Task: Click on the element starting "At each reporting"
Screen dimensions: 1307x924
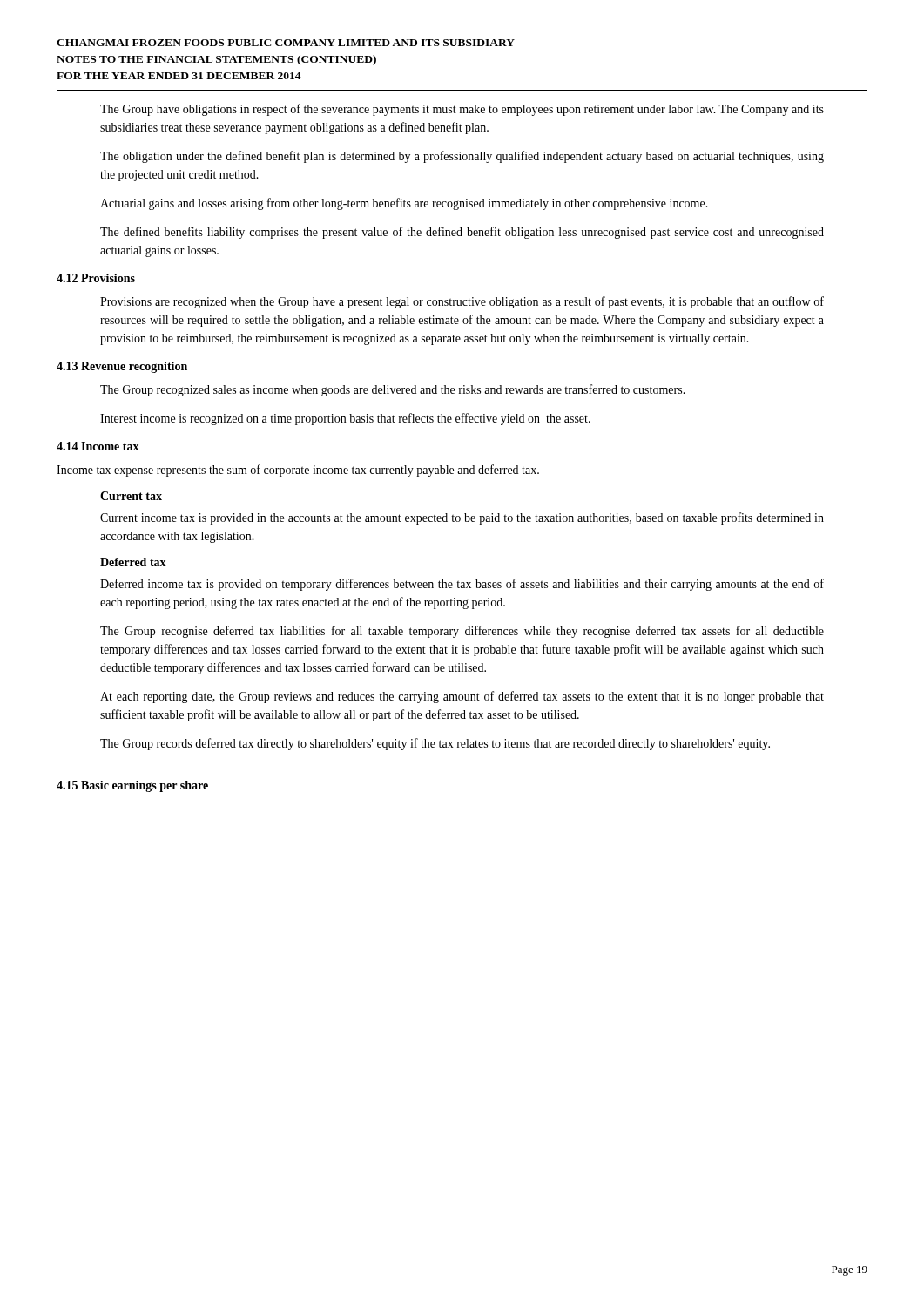Action: (x=462, y=706)
